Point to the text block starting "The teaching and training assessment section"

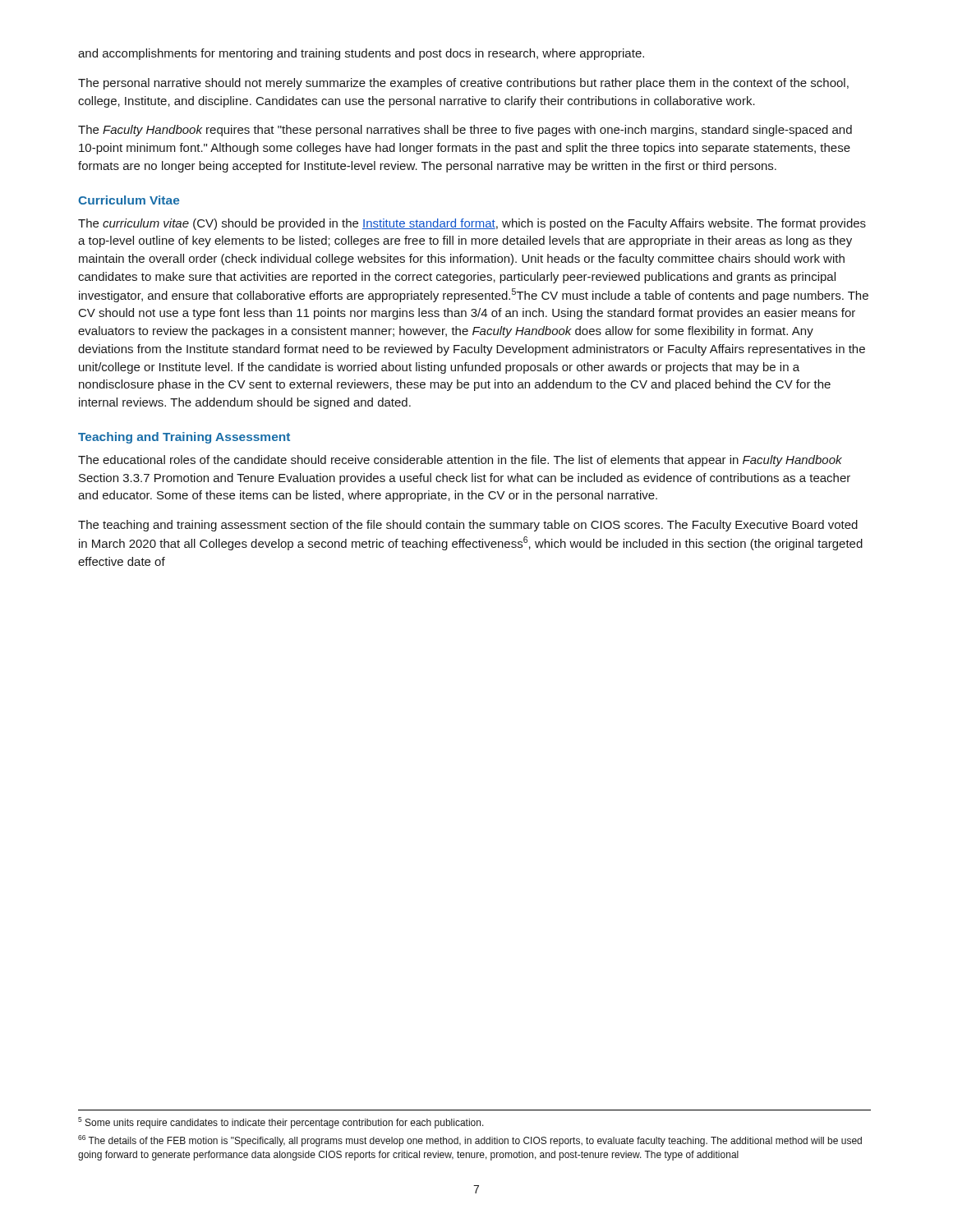tap(470, 543)
